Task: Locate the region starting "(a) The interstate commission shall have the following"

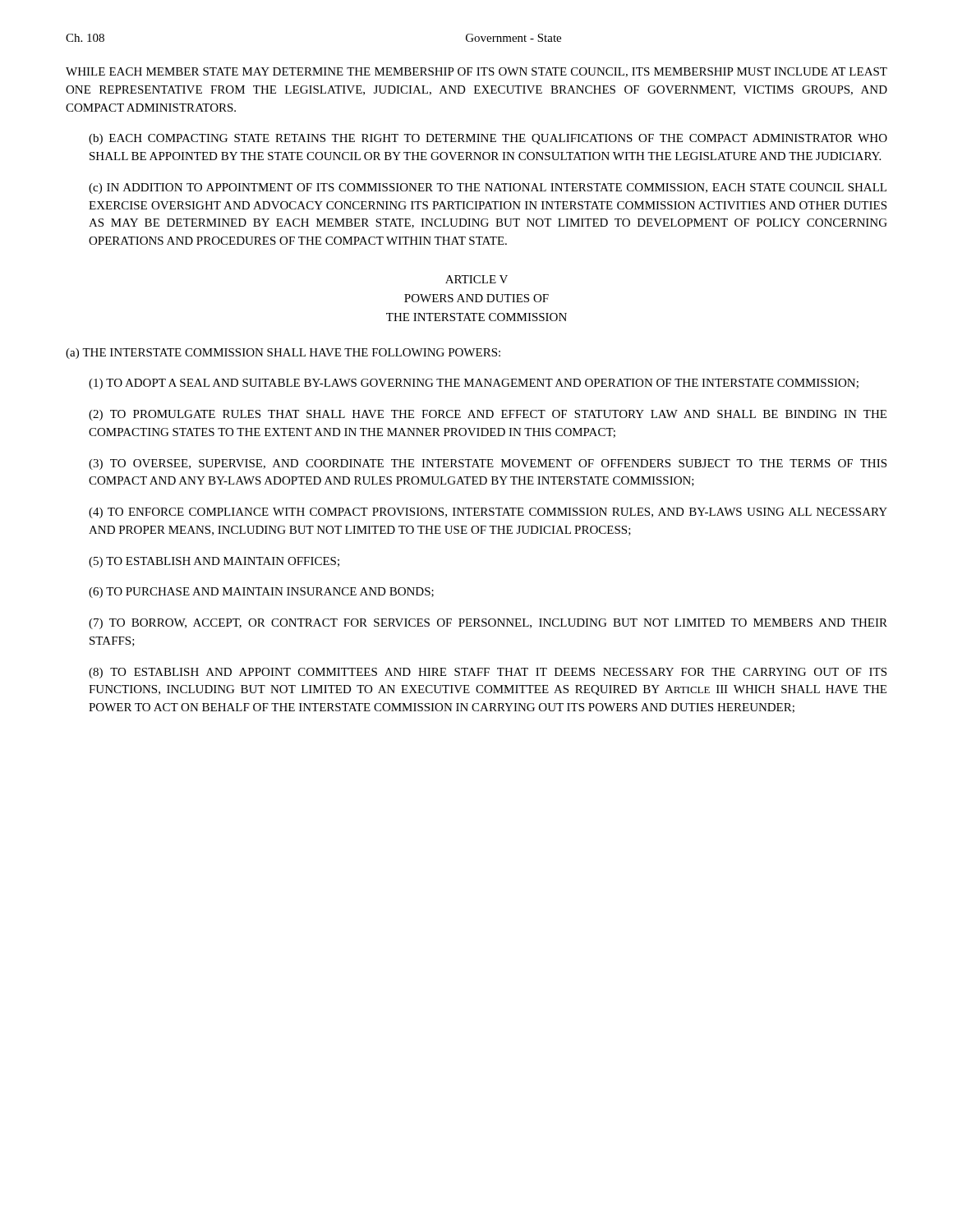Action: click(476, 353)
